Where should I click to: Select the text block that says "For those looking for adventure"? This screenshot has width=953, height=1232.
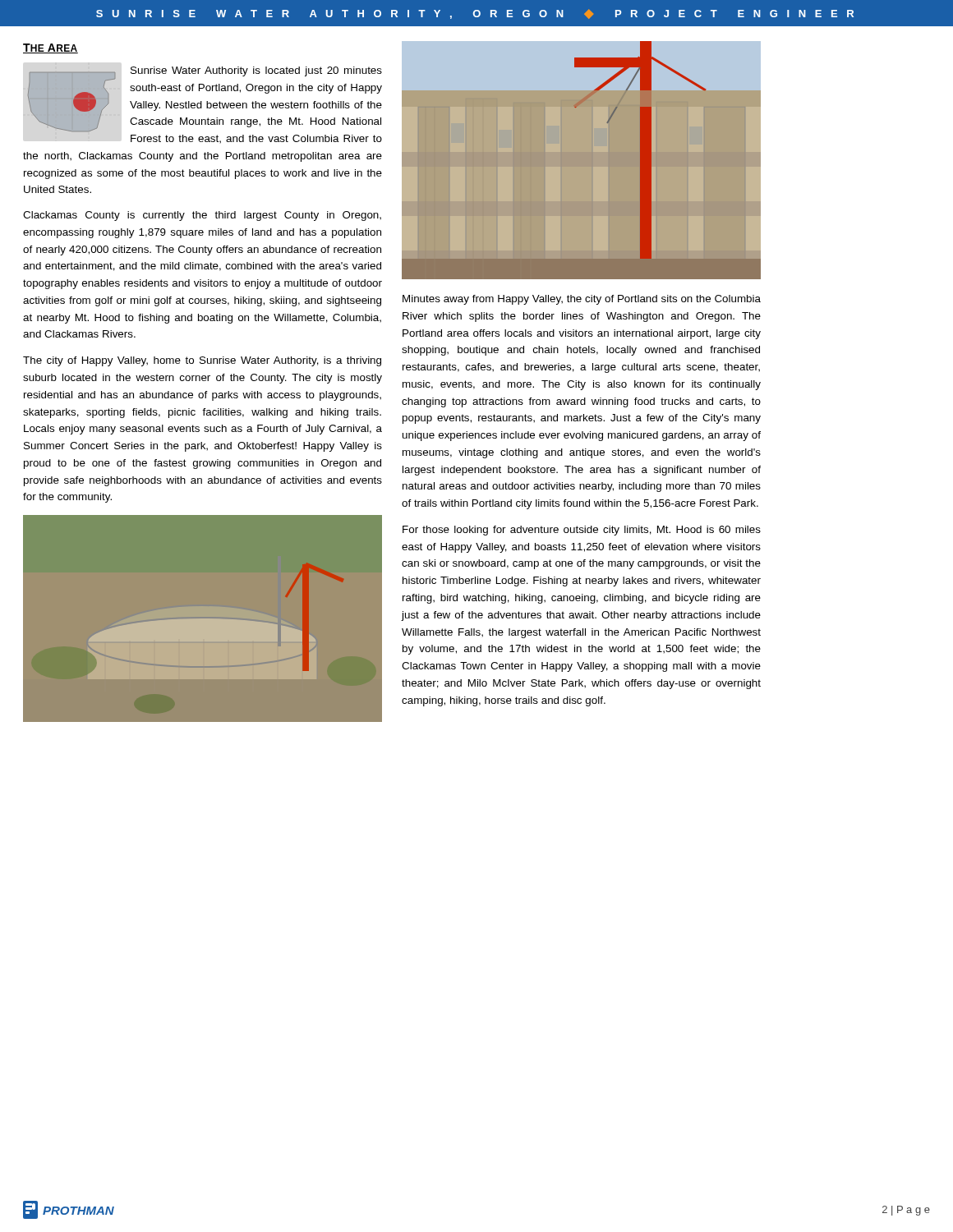point(581,615)
